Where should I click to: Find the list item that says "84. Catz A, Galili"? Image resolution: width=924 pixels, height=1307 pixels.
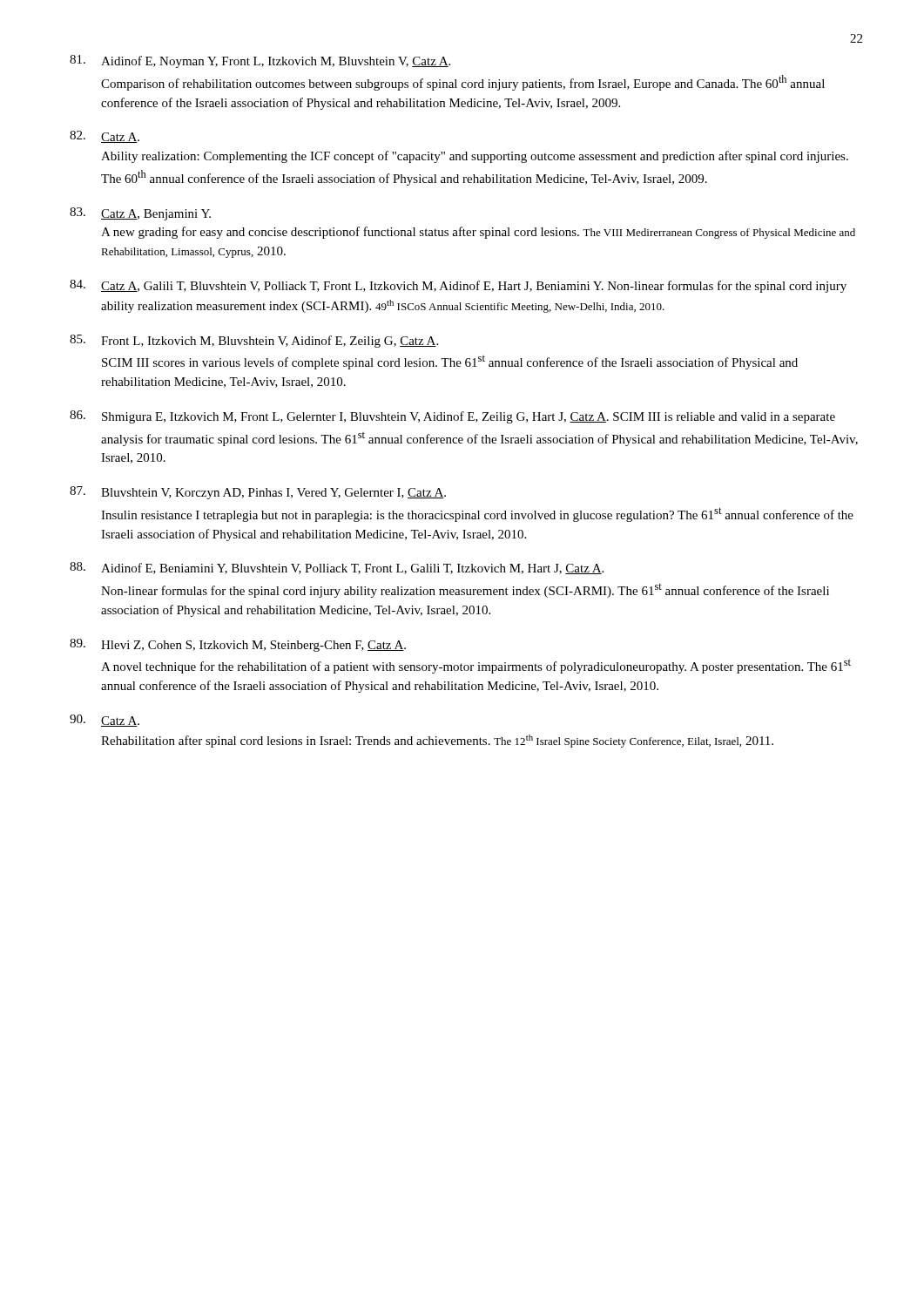point(466,296)
